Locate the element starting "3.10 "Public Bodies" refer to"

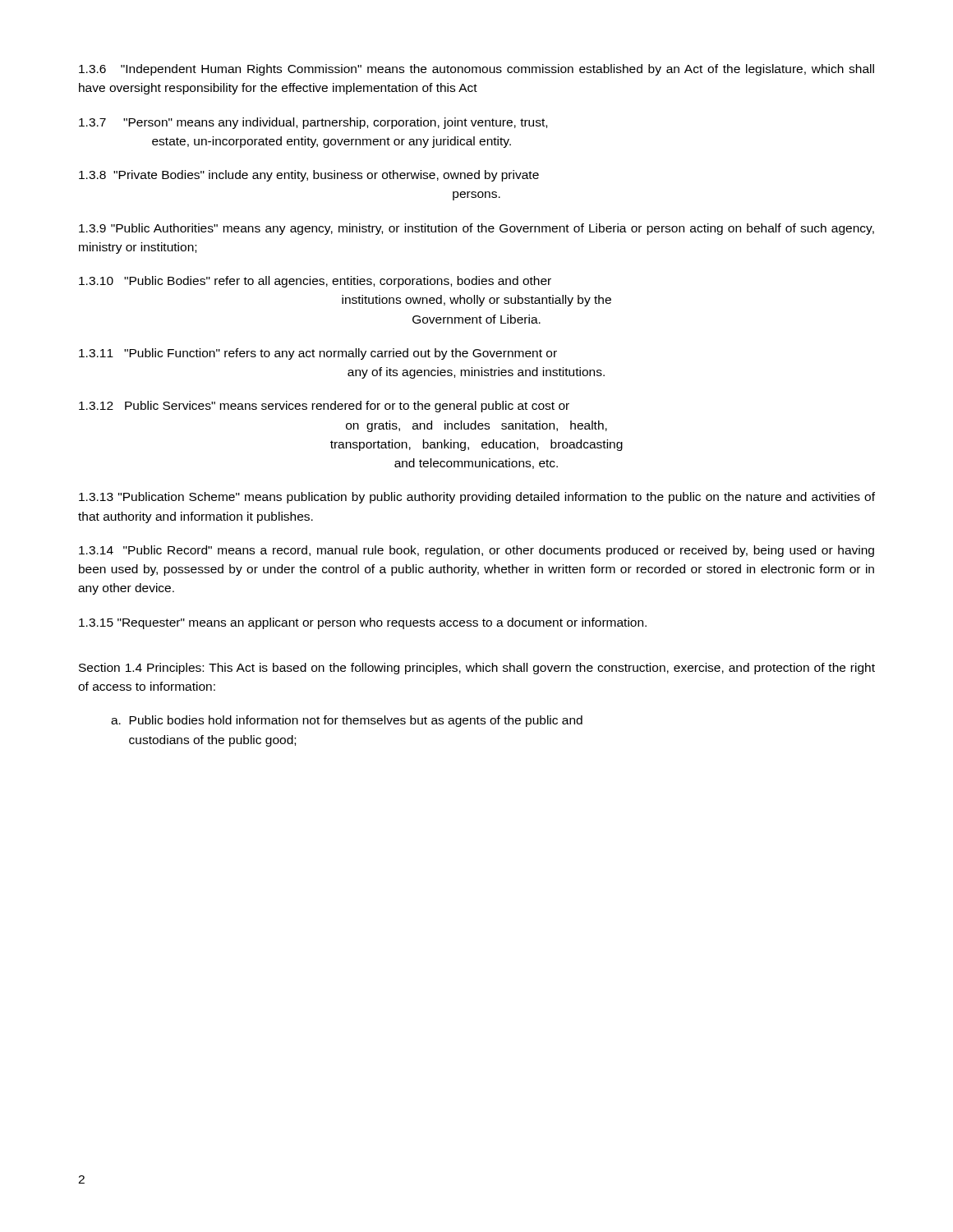476,300
